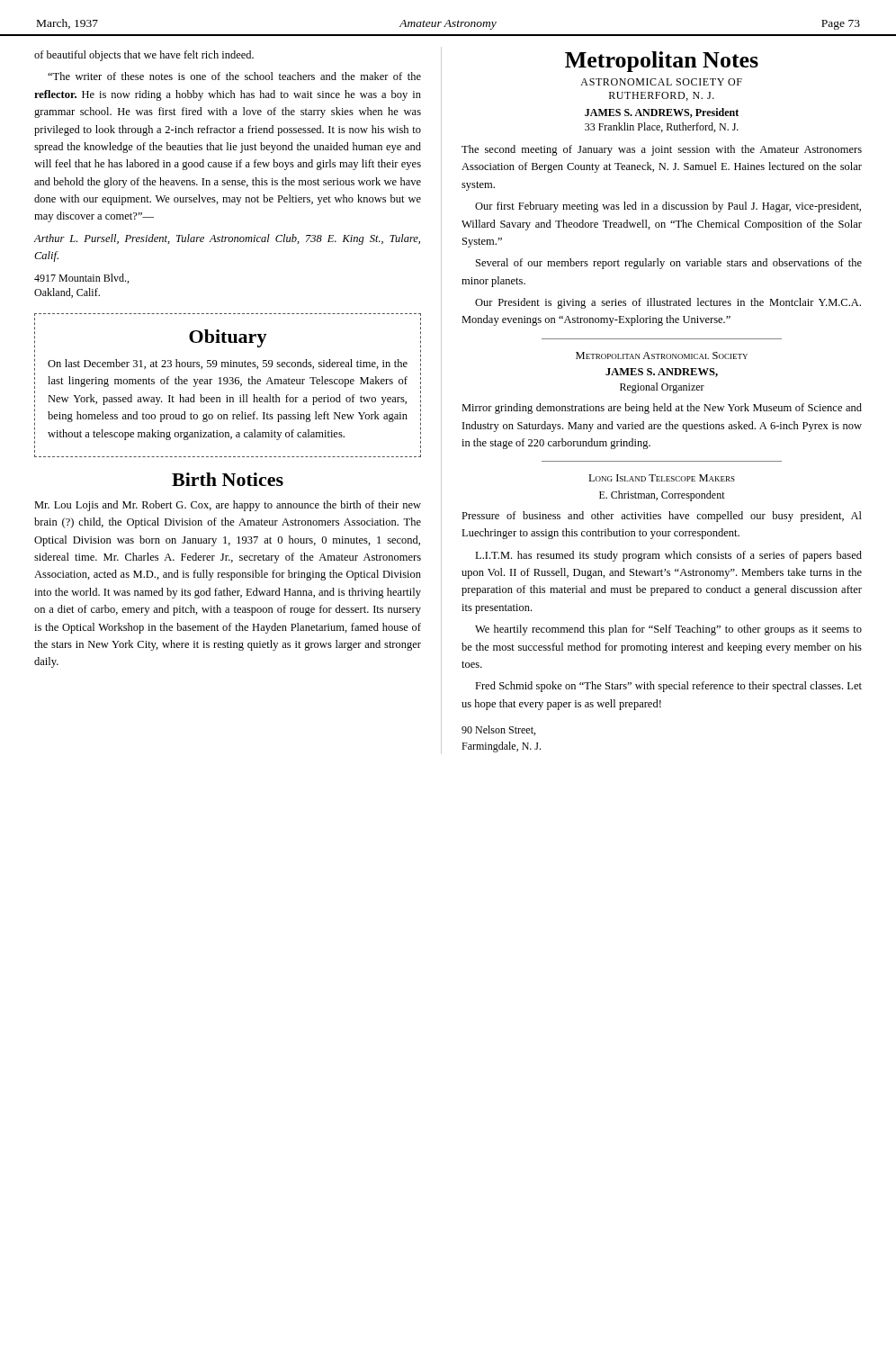This screenshot has width=896, height=1350.
Task: Click the passage that begins "Mr. Lou Lojis and Mr. Robert G. Cox,"
Action: [228, 584]
